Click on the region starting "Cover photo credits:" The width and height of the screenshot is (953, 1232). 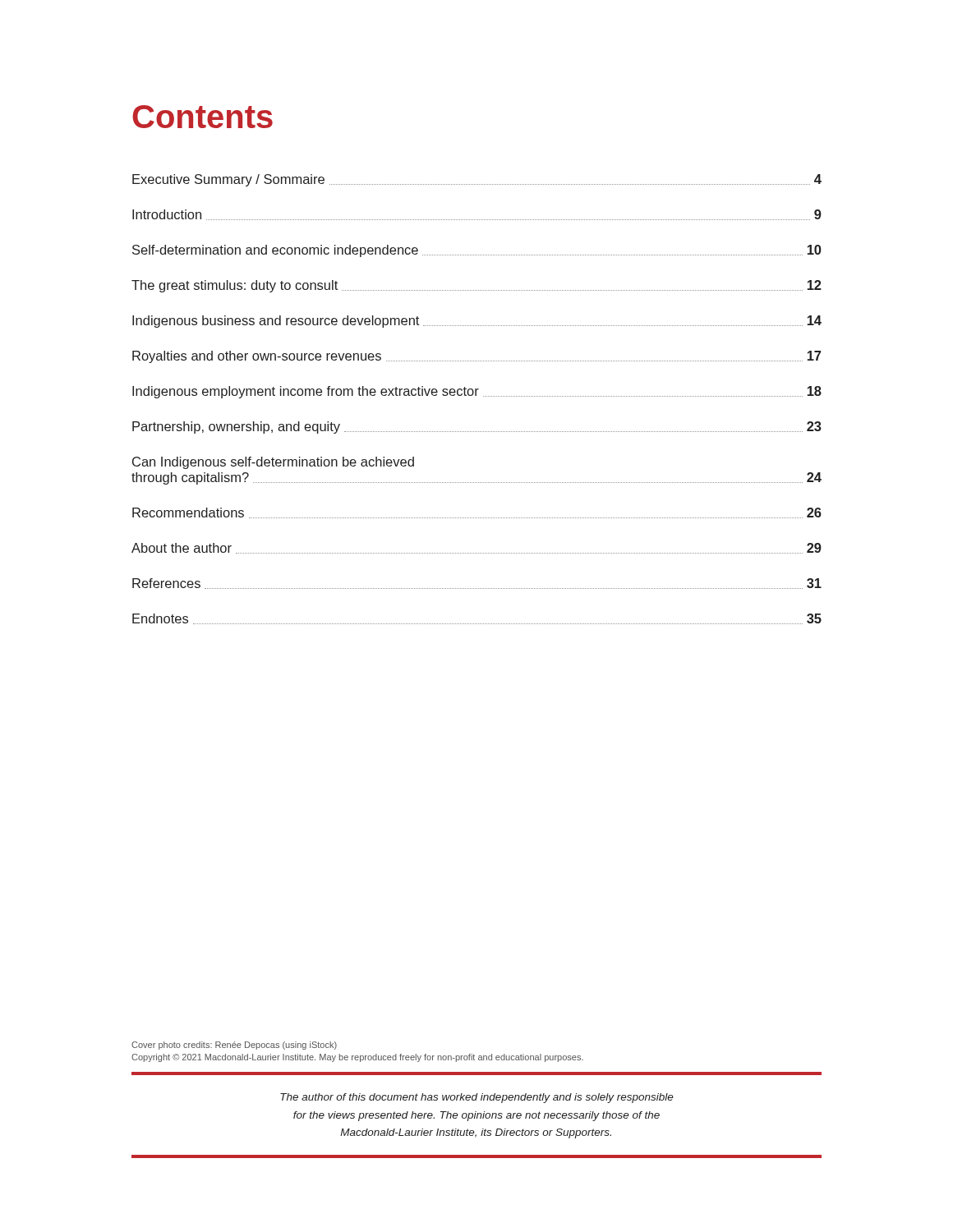click(234, 1045)
